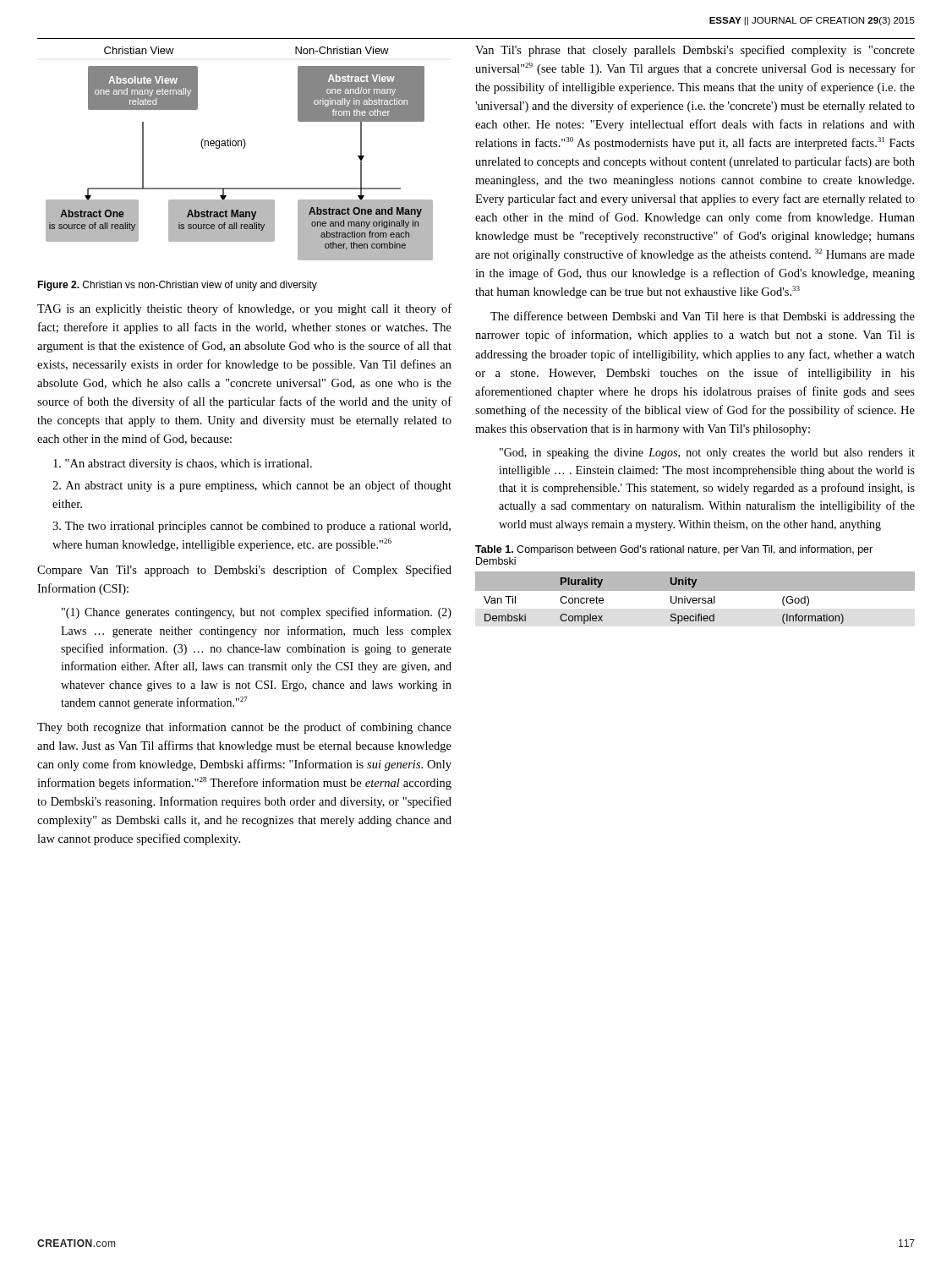This screenshot has width=952, height=1268.
Task: Select the text block that says "TAG is an explicitly theistic theory of knowledge,"
Action: pos(244,374)
